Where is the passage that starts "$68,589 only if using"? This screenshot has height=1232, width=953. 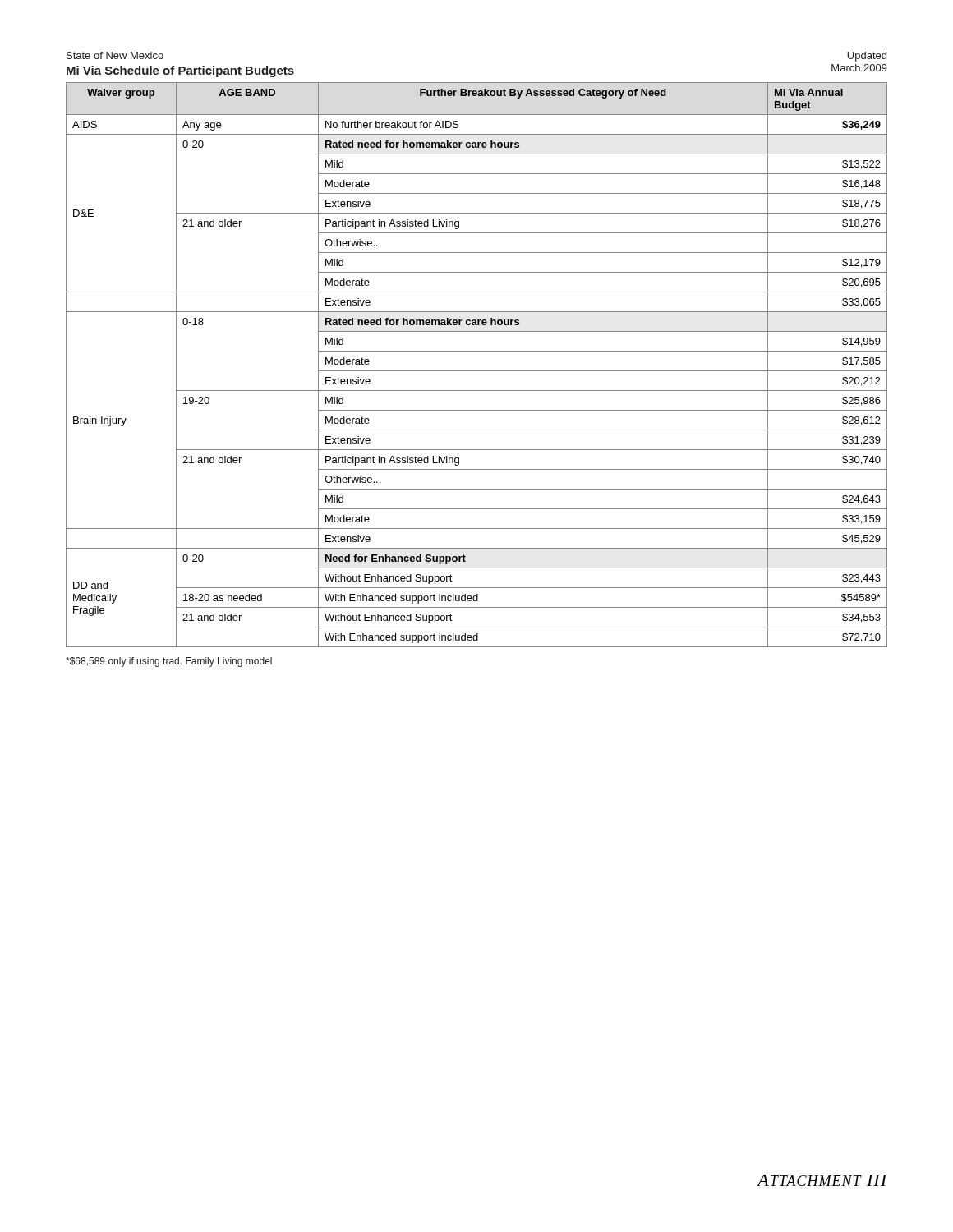(169, 661)
